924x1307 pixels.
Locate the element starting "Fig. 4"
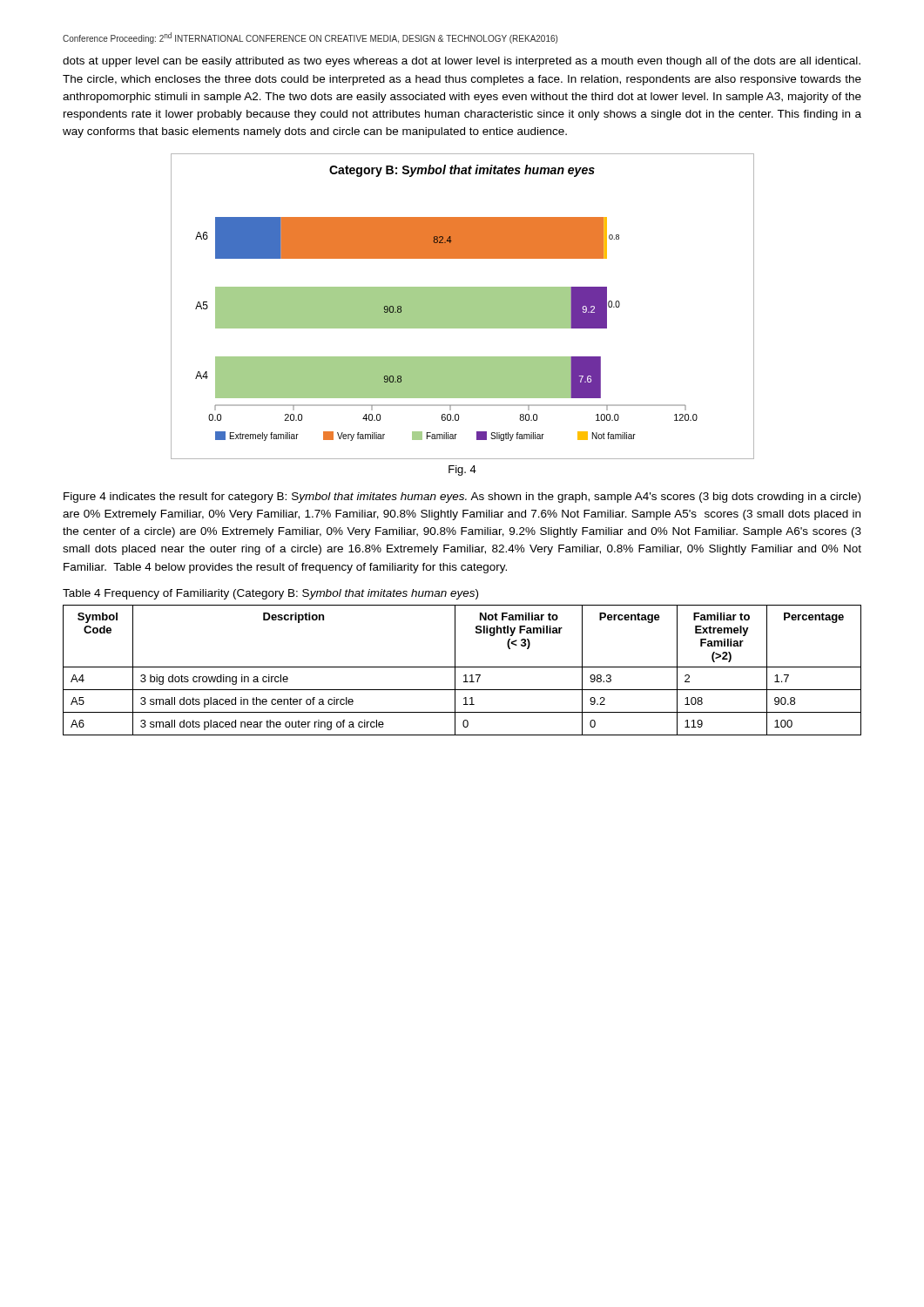point(462,469)
